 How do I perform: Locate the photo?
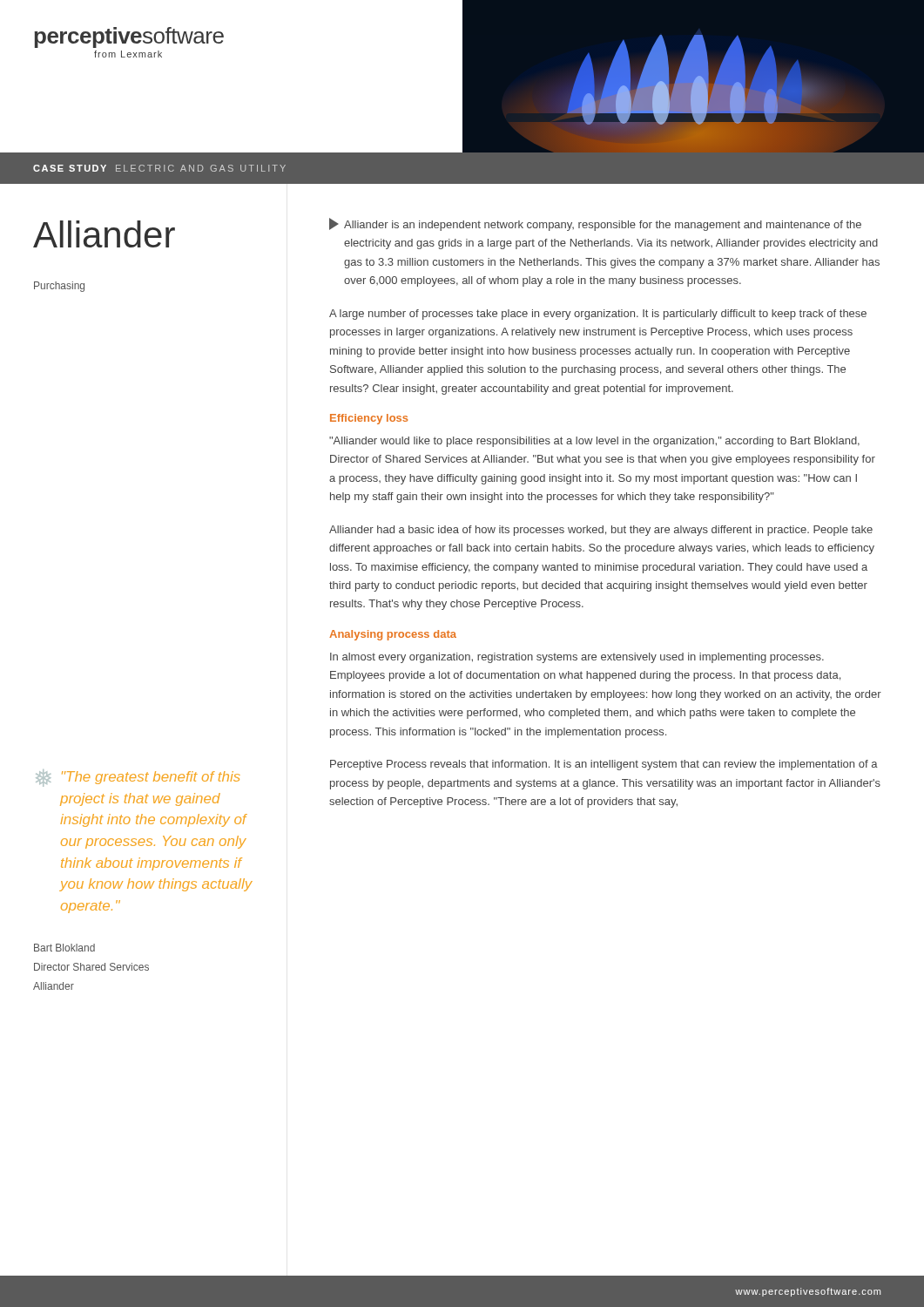[693, 76]
